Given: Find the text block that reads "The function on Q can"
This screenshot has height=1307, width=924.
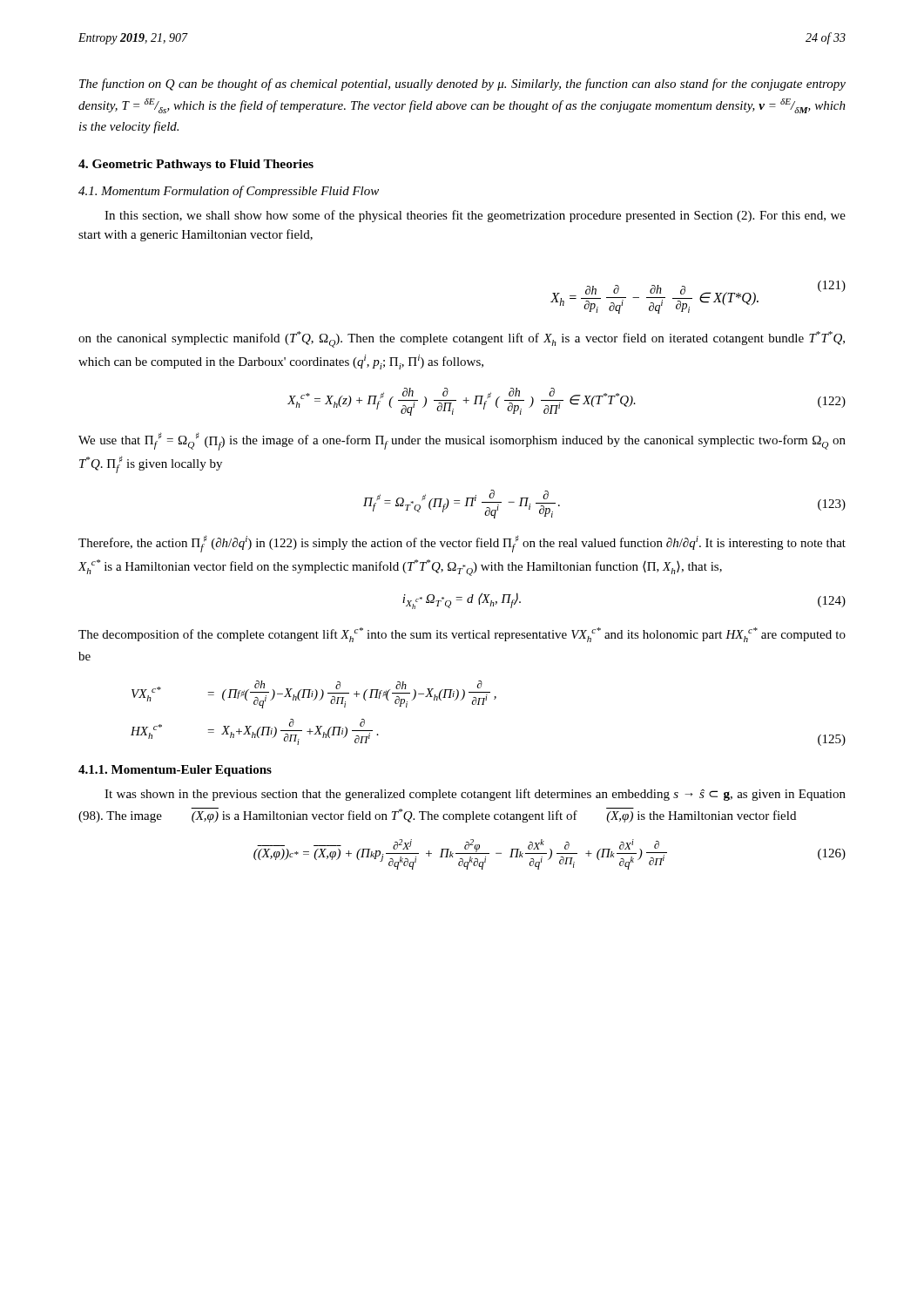Looking at the screenshot, I should tap(462, 105).
